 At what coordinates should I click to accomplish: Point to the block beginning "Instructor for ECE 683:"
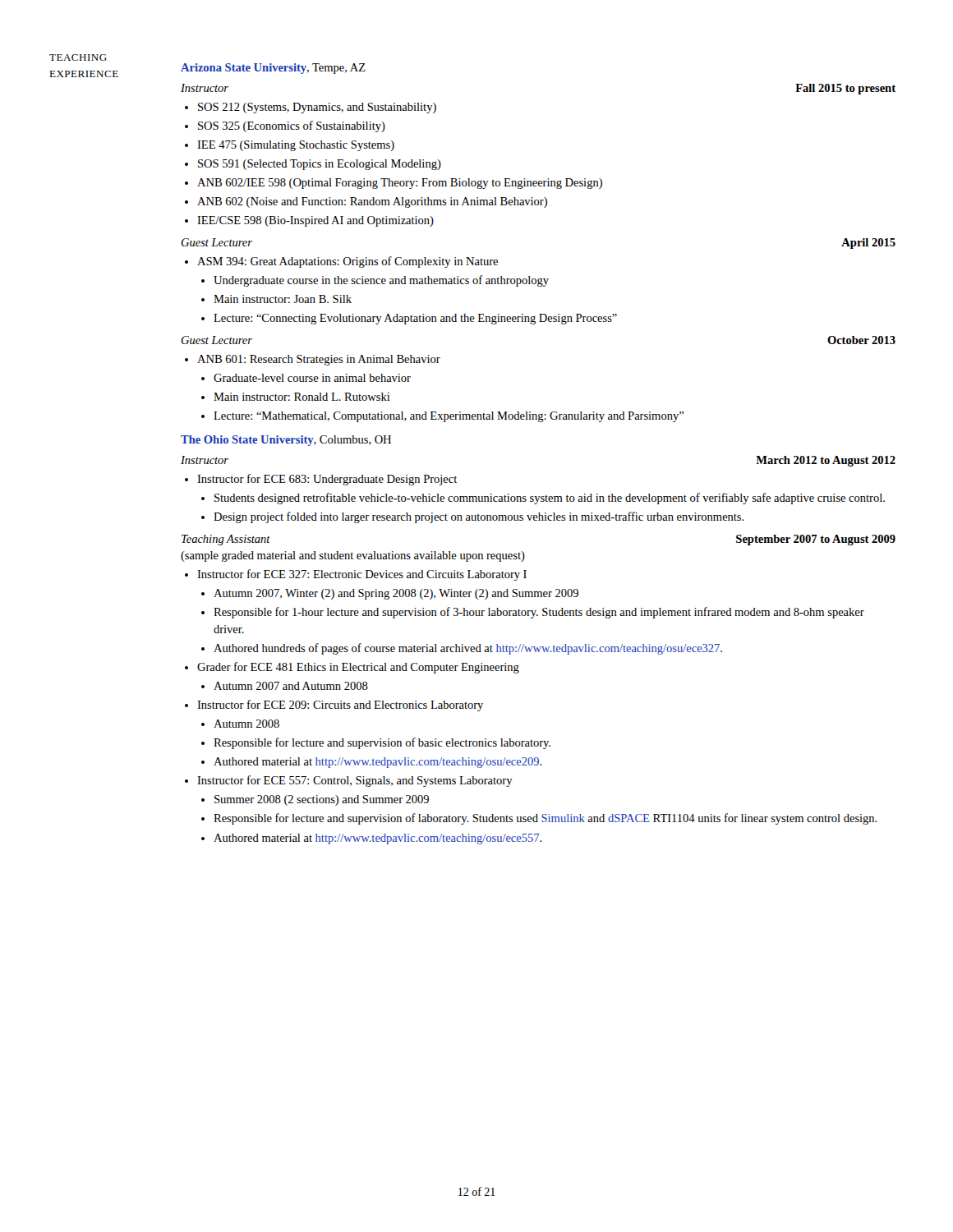[546, 499]
